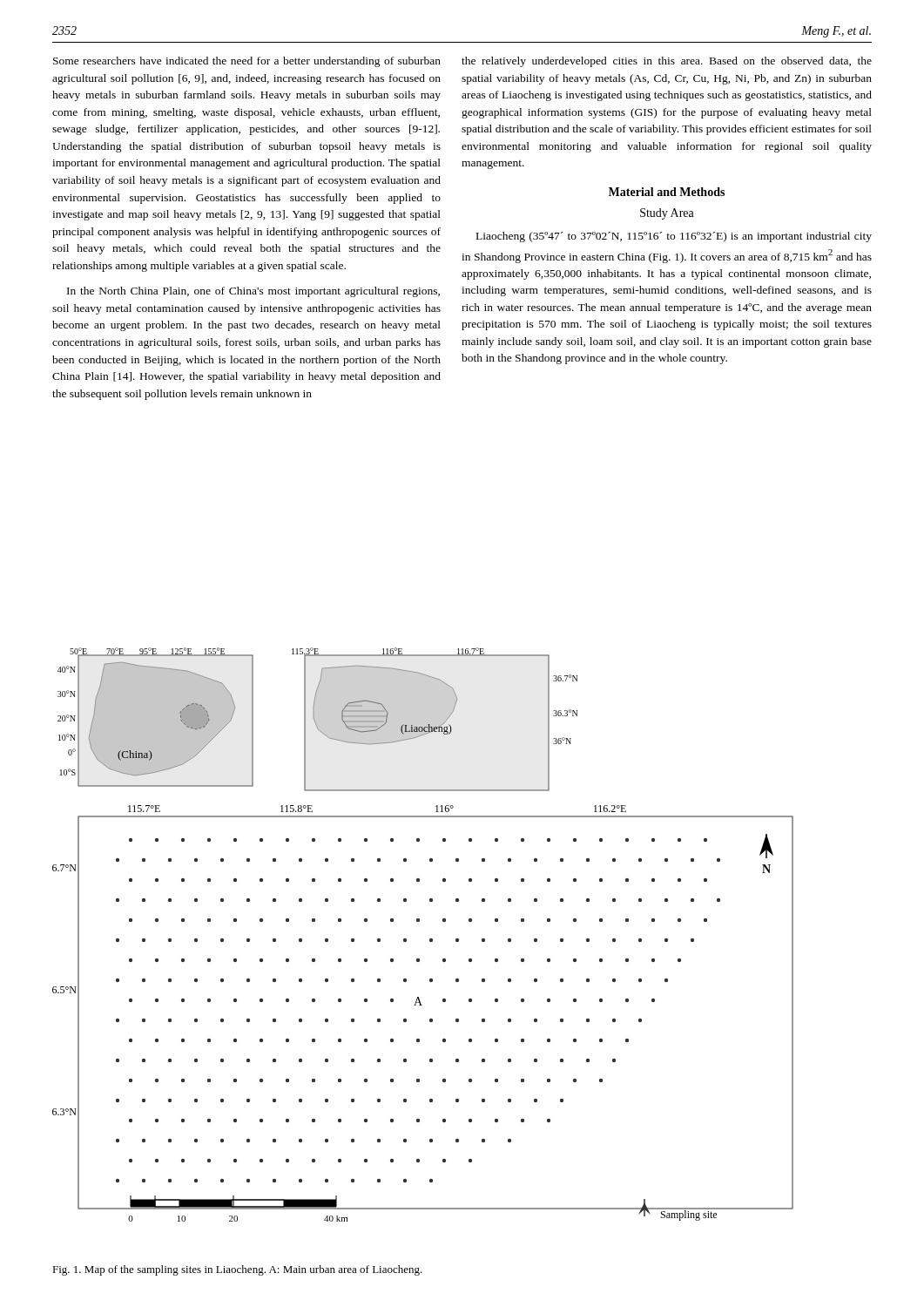Locate the text "Study Area"
924x1307 pixels.
click(667, 213)
